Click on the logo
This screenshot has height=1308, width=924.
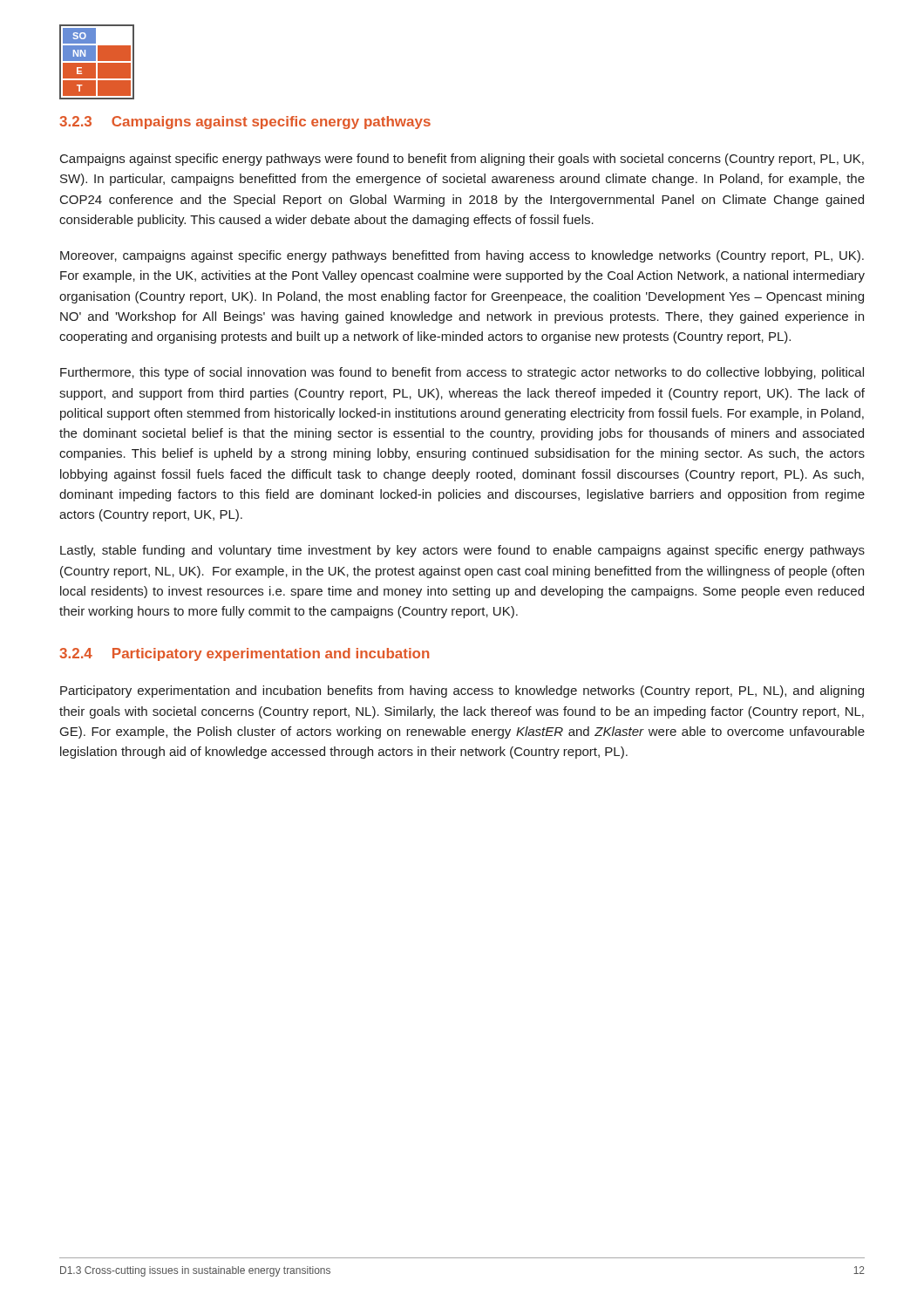[x=97, y=62]
